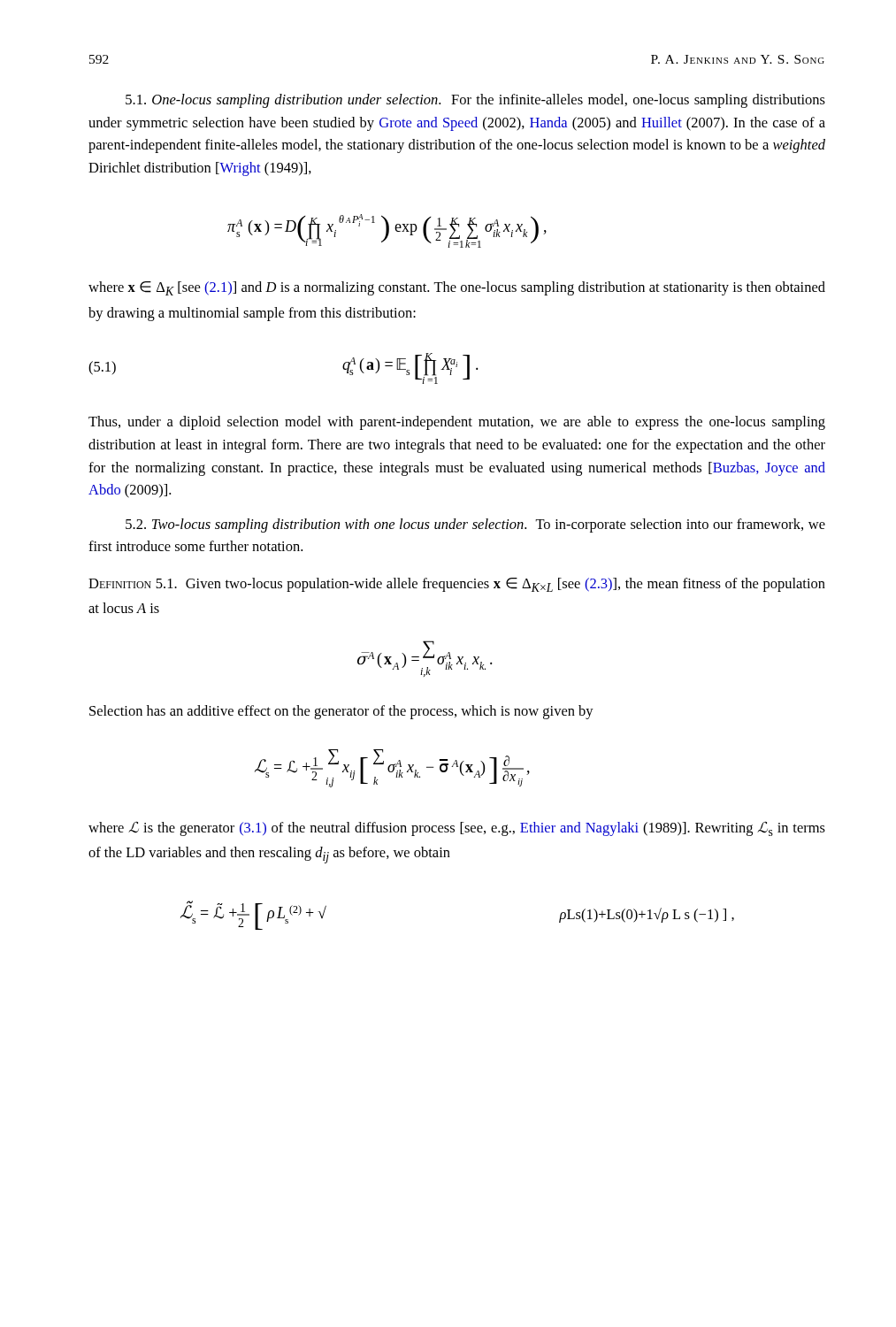Where is the formula that starts "(5.1) q A s ("?

(330, 367)
